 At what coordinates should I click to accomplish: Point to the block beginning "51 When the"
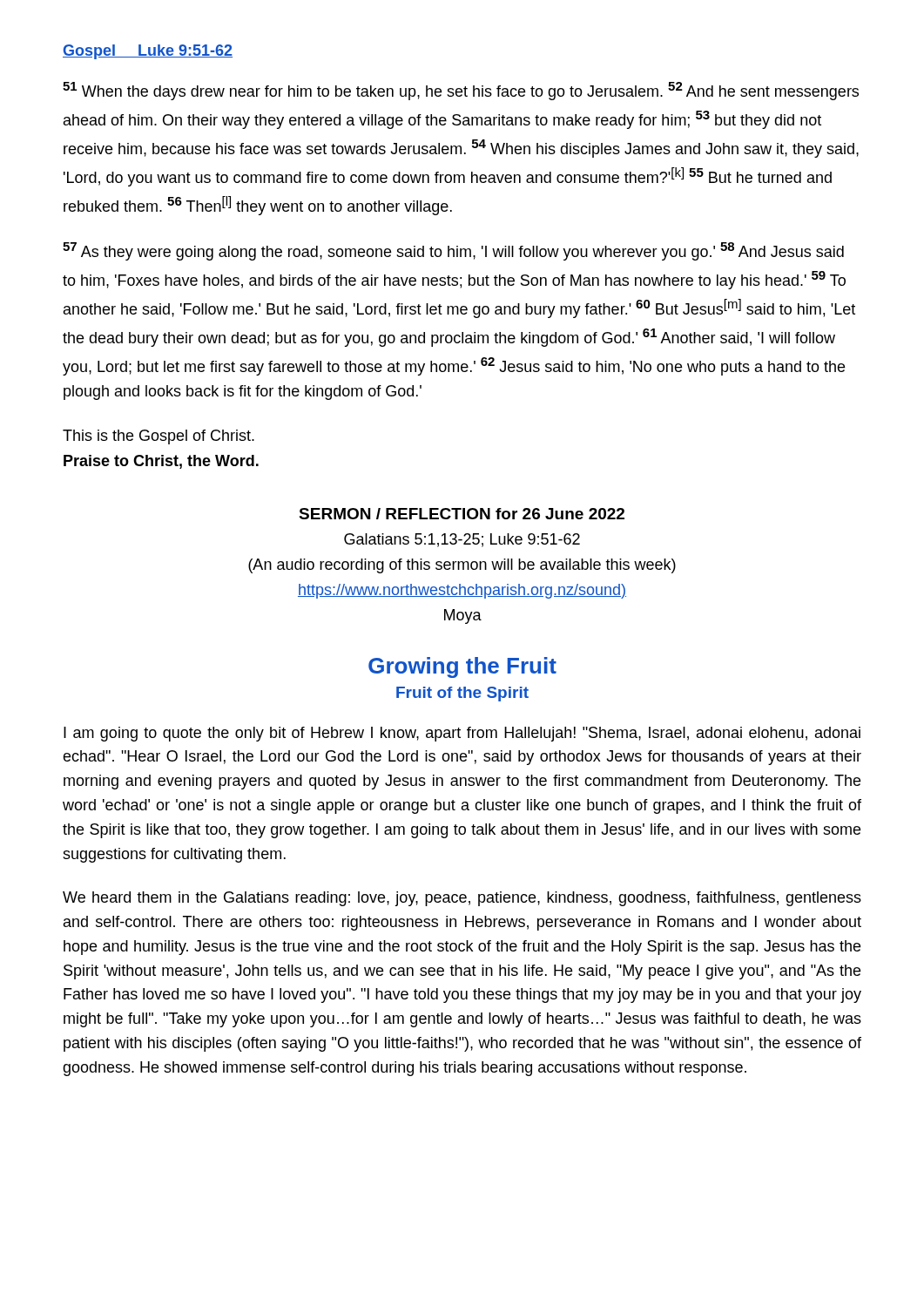pyautogui.click(x=461, y=147)
